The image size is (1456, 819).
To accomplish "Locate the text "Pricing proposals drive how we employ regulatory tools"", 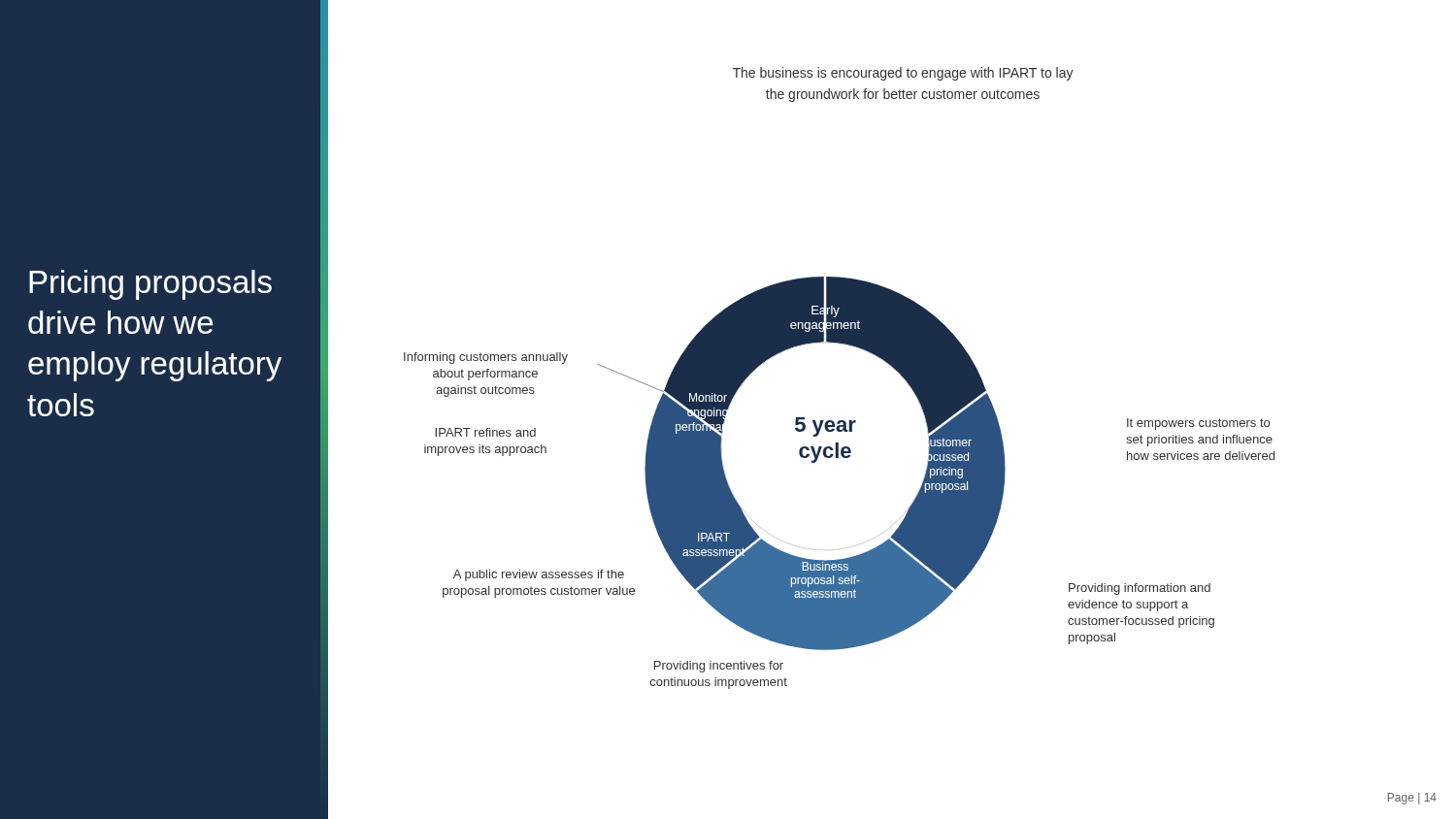I will click(154, 343).
